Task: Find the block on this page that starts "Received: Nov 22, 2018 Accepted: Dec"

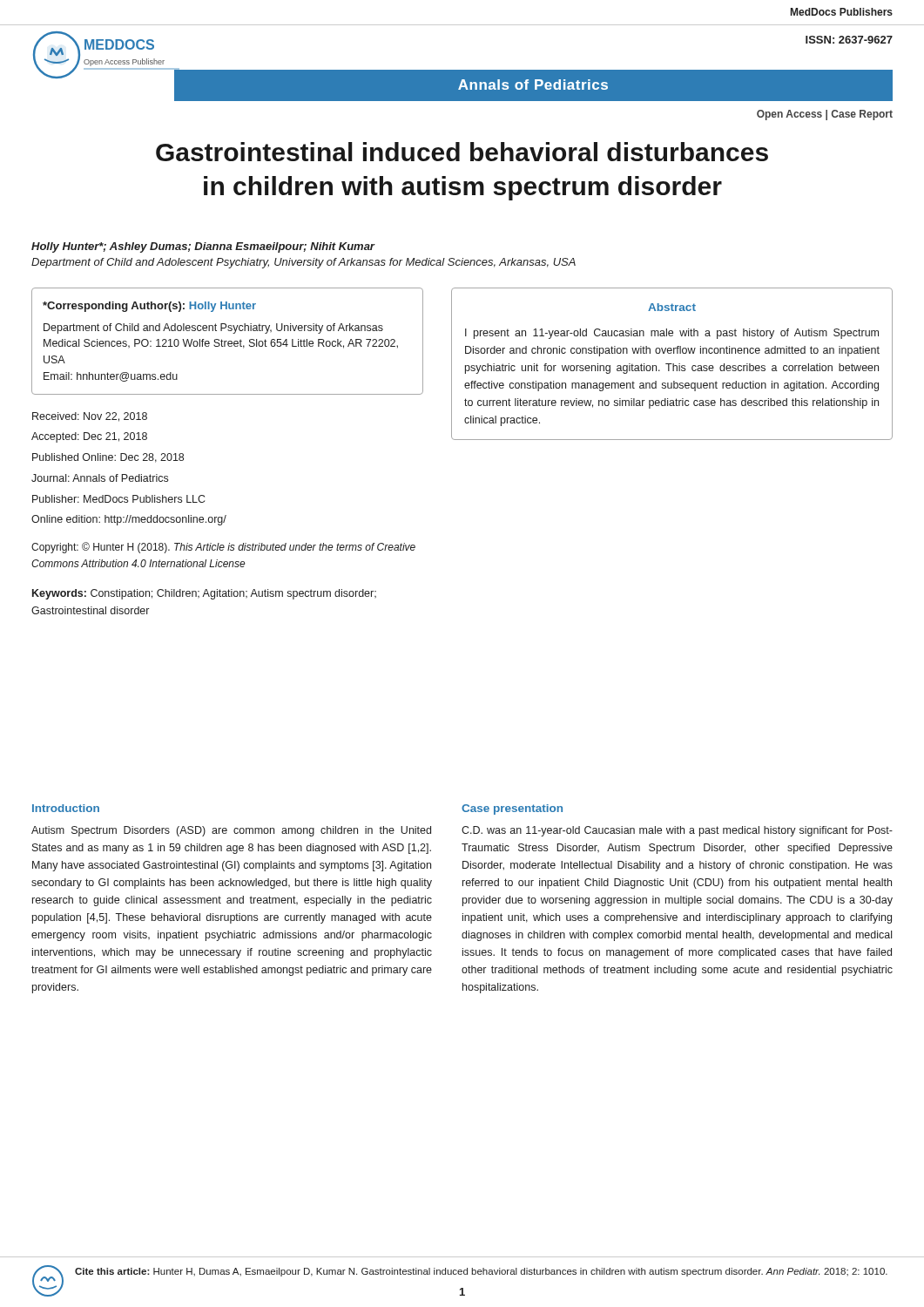Action: pyautogui.click(x=129, y=468)
